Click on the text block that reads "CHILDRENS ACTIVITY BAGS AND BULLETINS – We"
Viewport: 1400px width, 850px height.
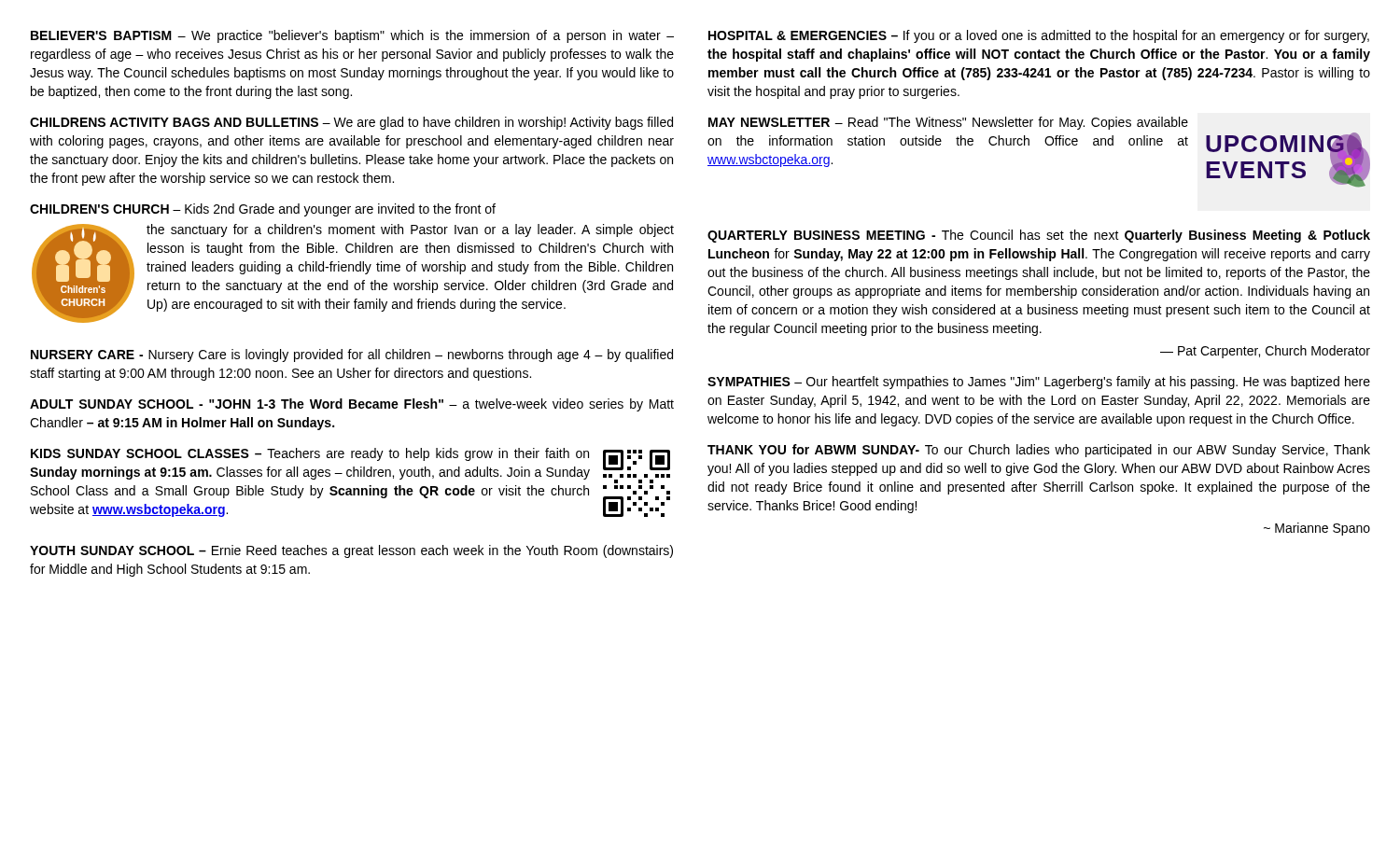point(352,150)
